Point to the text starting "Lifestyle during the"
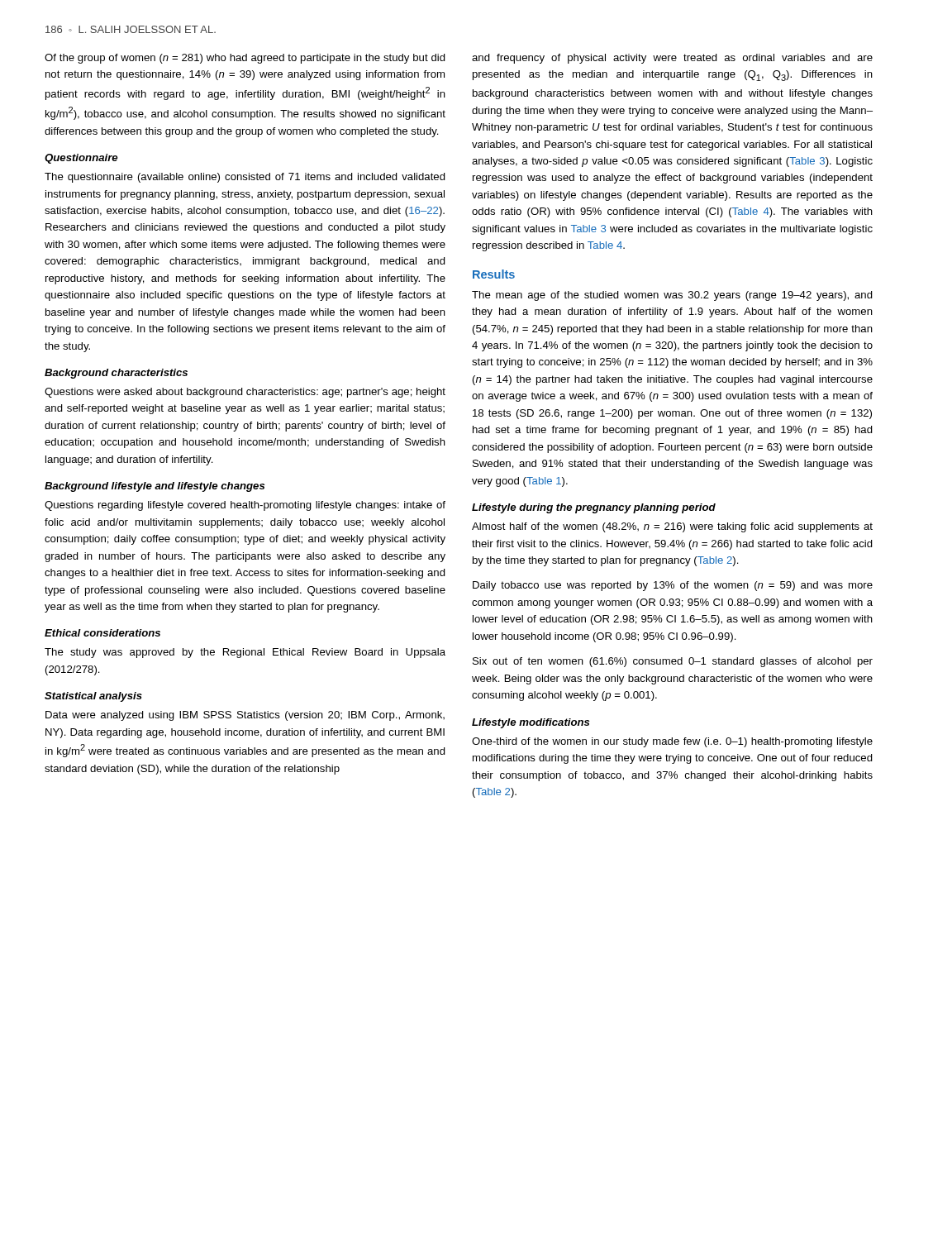This screenshot has width=952, height=1240. pos(594,507)
